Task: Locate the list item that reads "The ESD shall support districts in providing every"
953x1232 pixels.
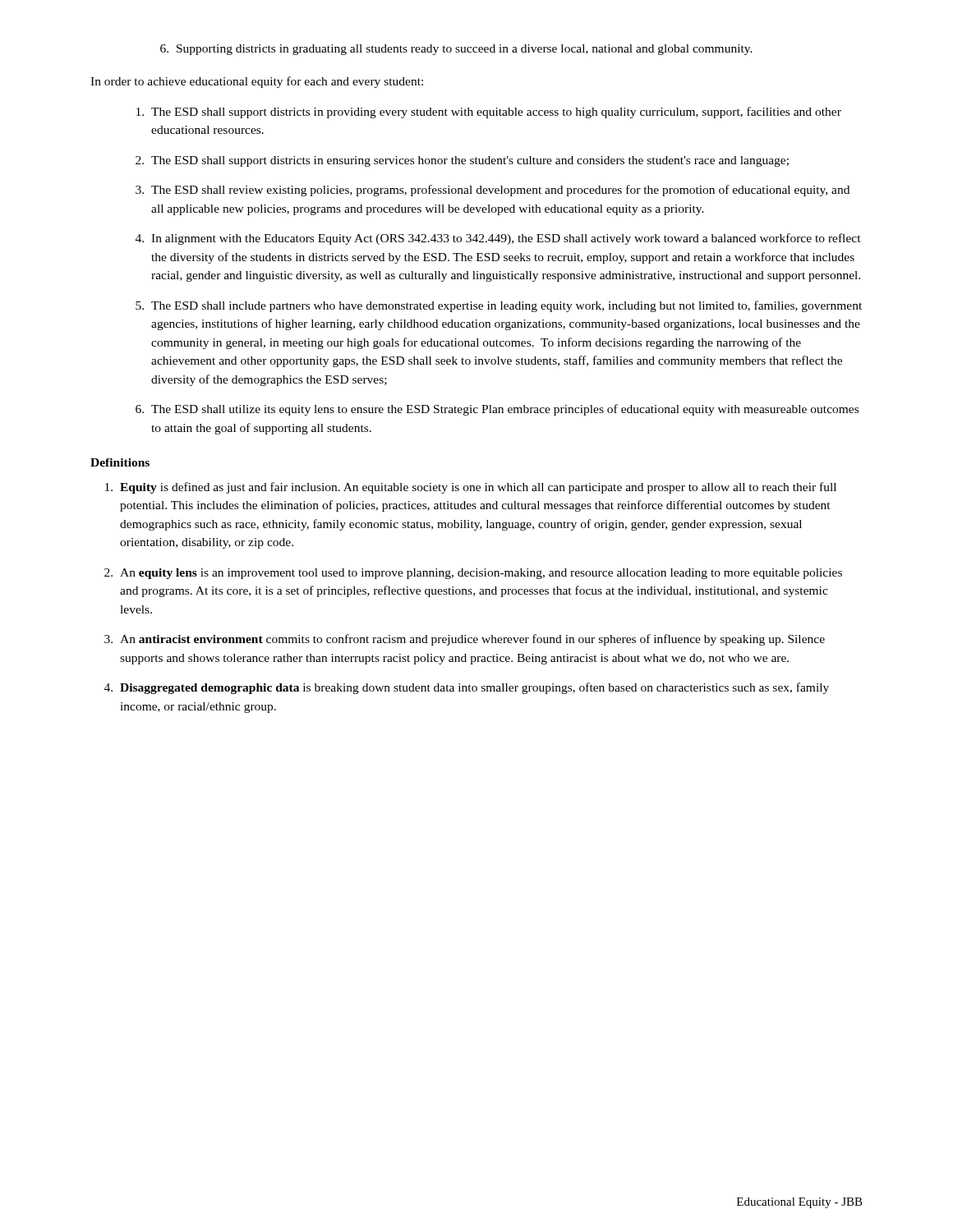Action: pyautogui.click(x=489, y=121)
